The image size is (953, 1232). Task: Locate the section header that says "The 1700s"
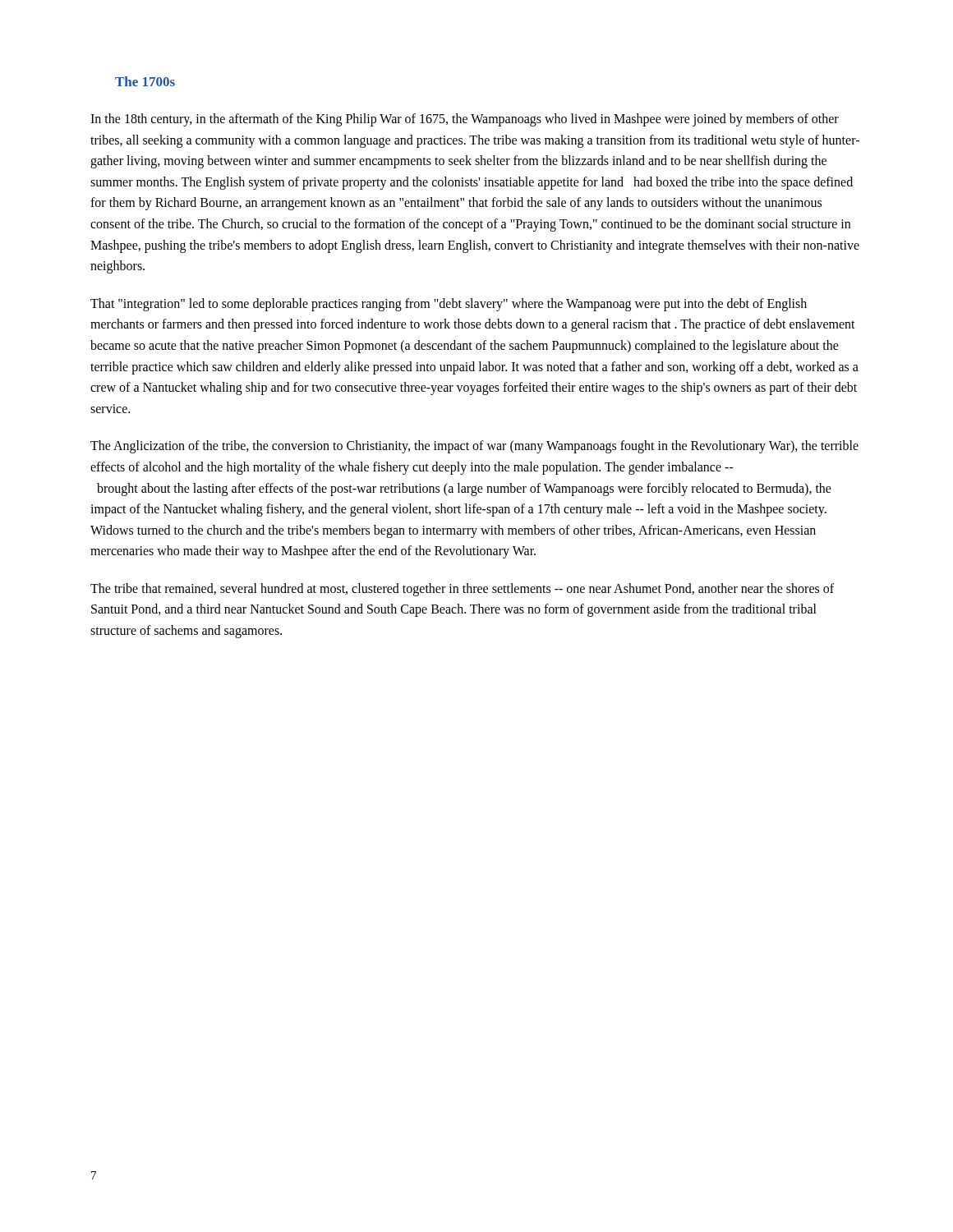pos(145,82)
